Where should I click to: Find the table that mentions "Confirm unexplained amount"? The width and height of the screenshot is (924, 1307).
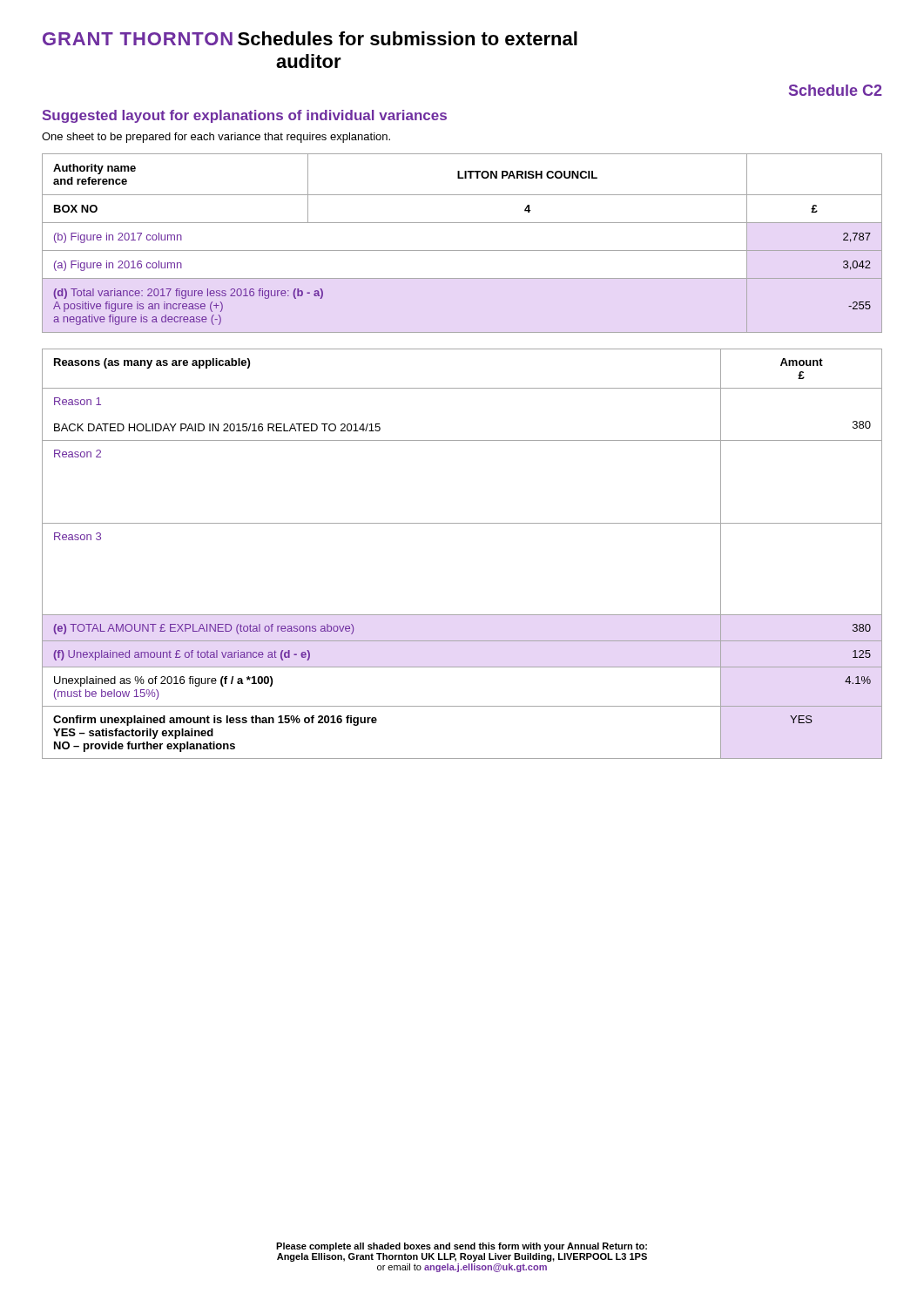coord(462,554)
